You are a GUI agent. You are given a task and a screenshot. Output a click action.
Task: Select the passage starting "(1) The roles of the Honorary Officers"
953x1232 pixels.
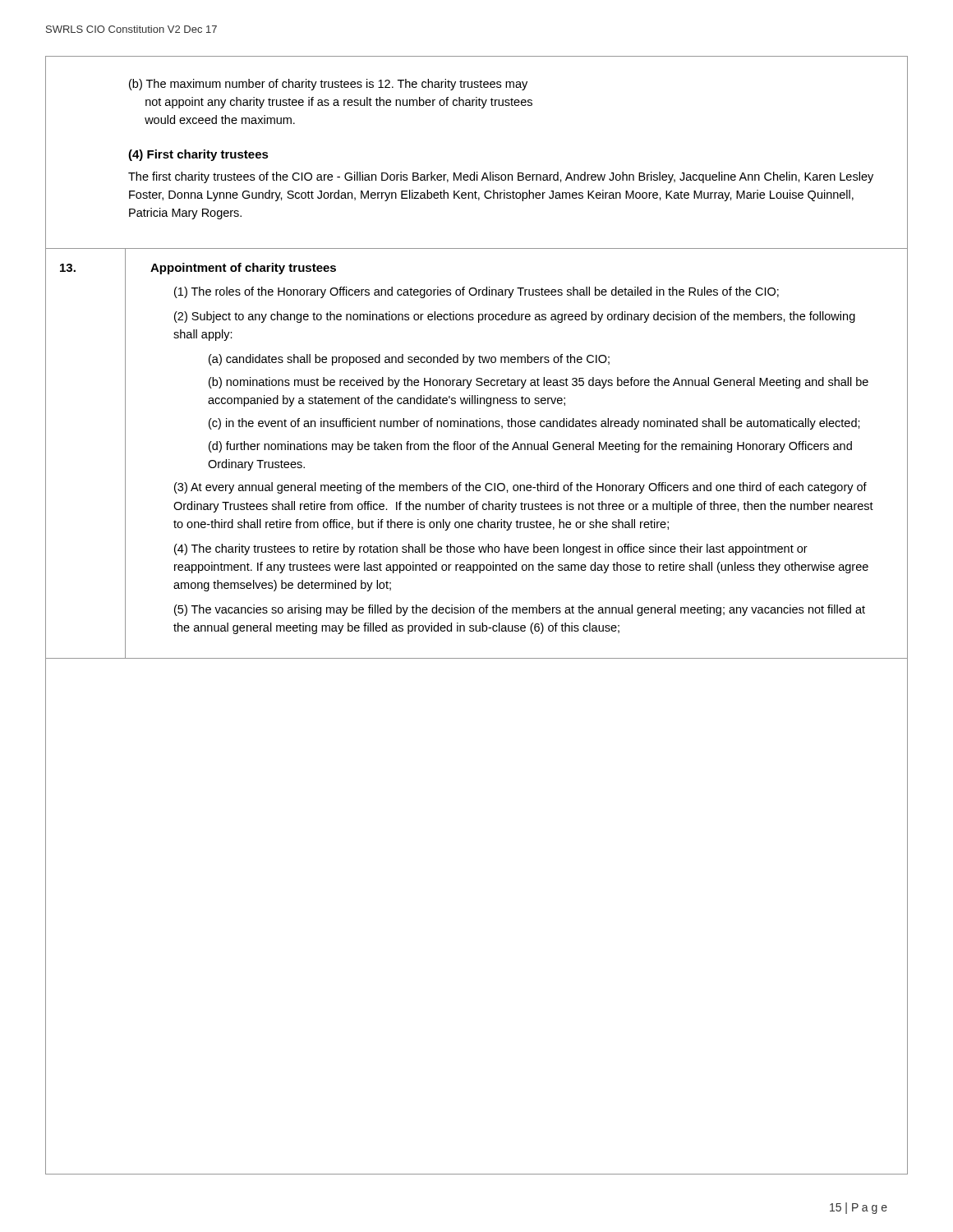476,292
